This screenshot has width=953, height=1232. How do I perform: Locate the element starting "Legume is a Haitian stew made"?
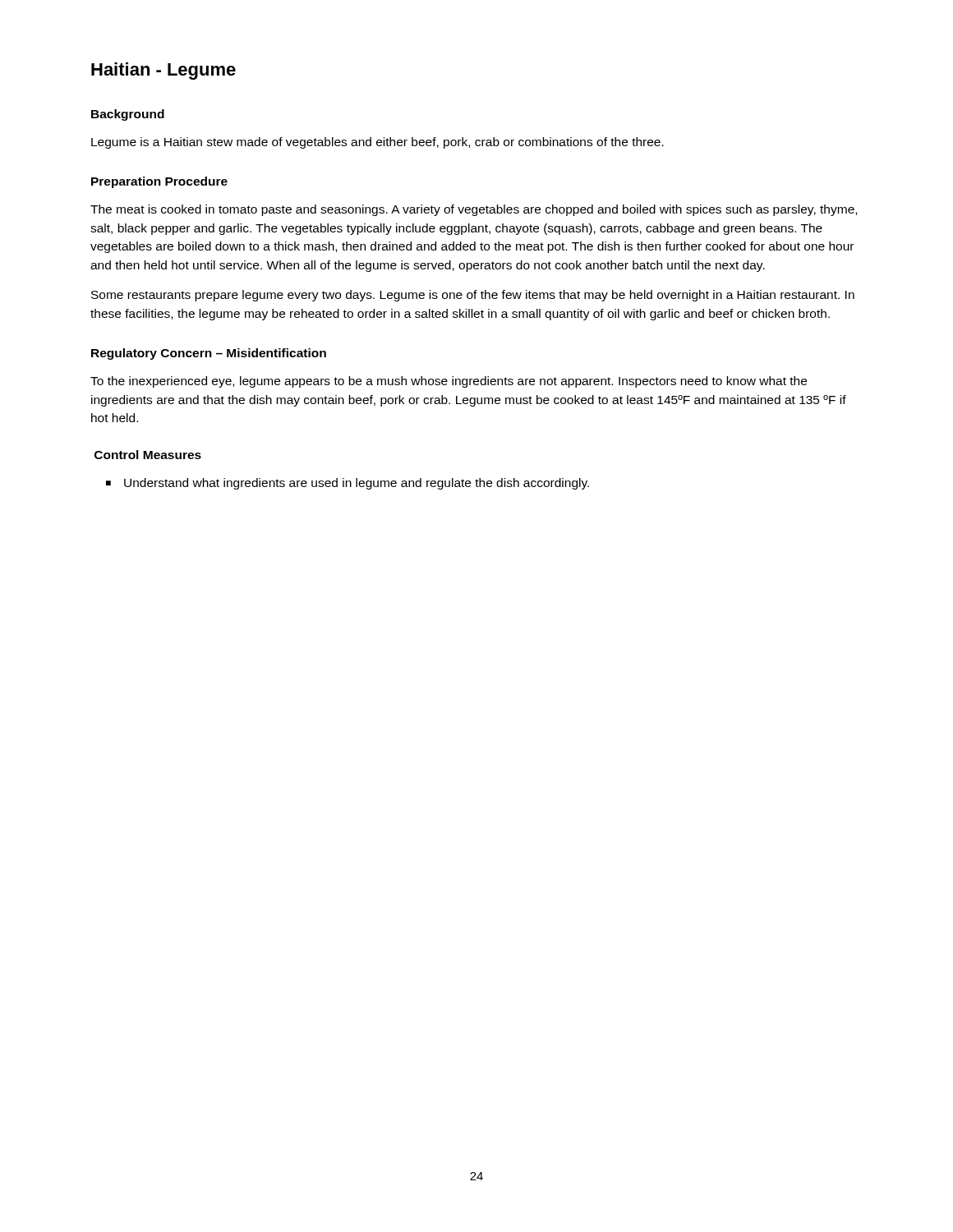tap(377, 142)
